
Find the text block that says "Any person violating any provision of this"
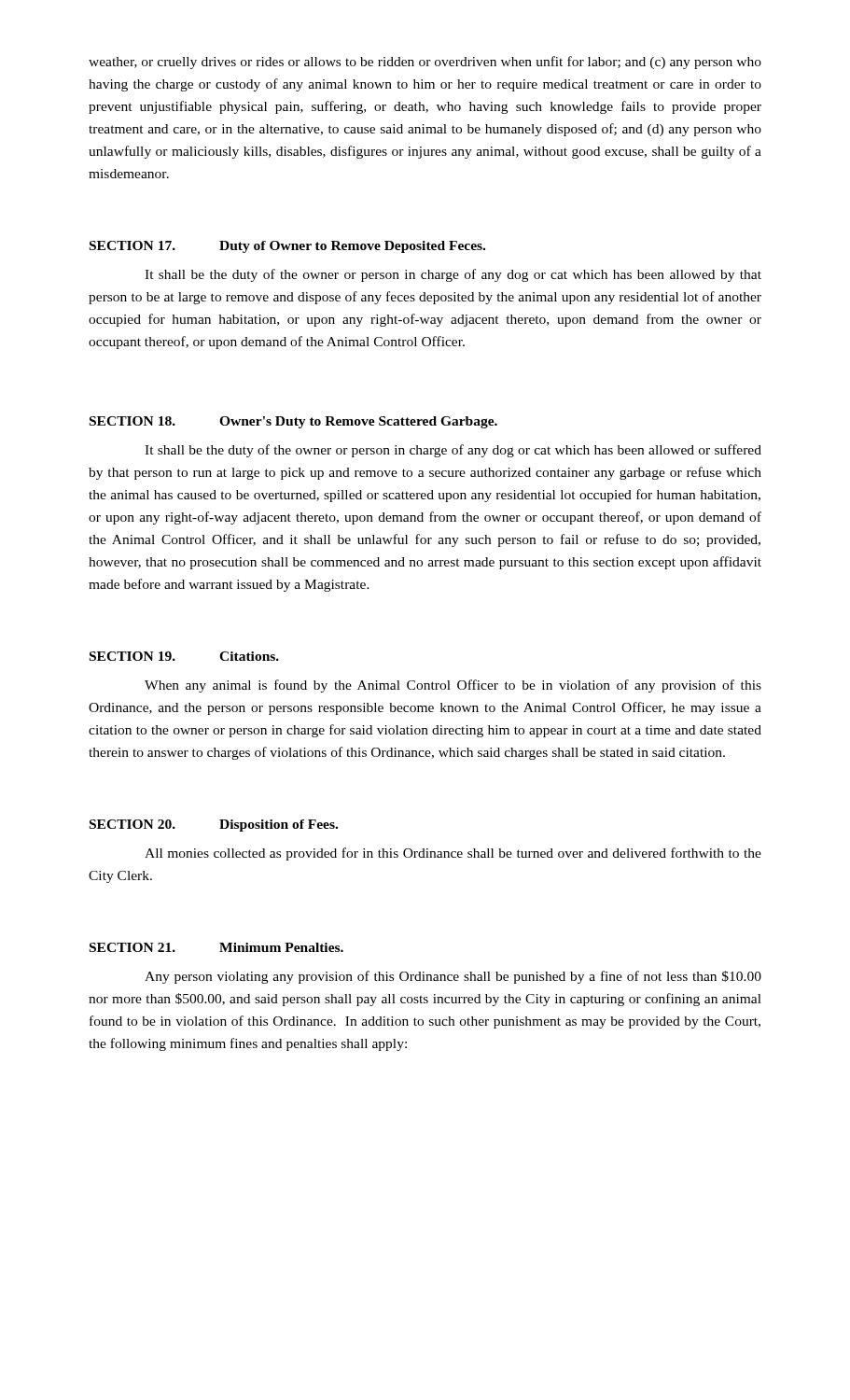pyautogui.click(x=425, y=1010)
